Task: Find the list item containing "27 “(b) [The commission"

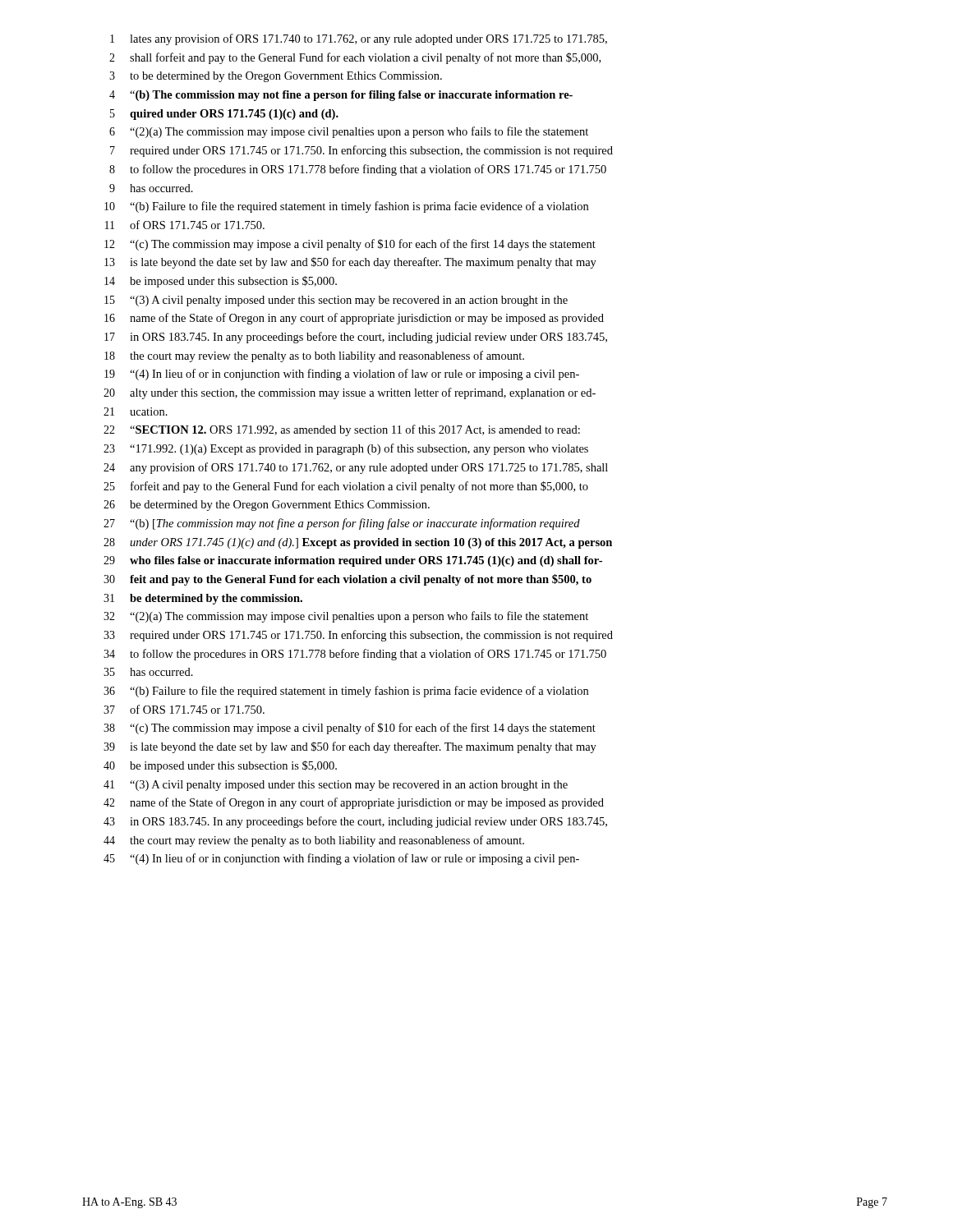Action: (485, 523)
